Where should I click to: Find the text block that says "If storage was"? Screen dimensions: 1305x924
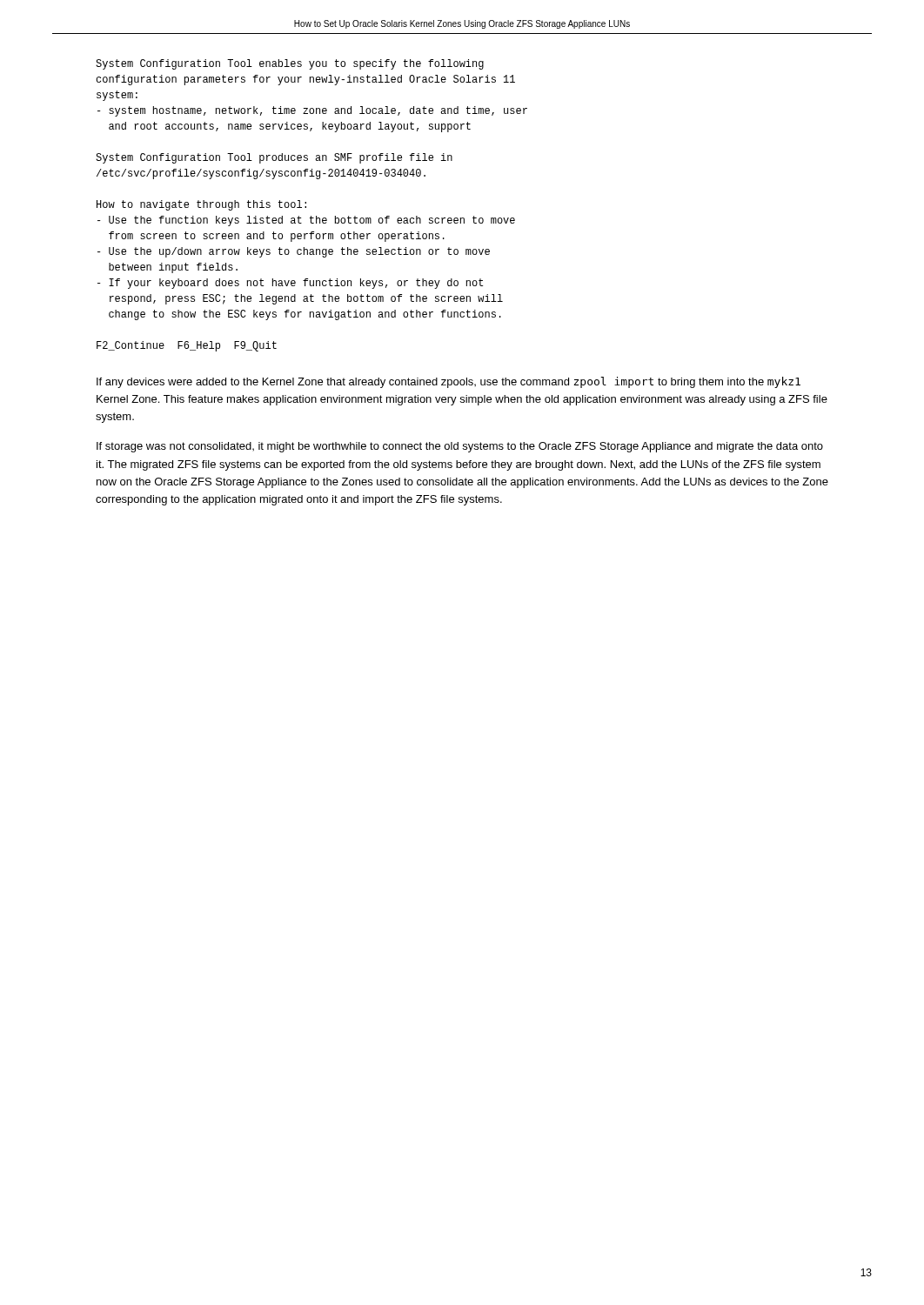click(462, 472)
